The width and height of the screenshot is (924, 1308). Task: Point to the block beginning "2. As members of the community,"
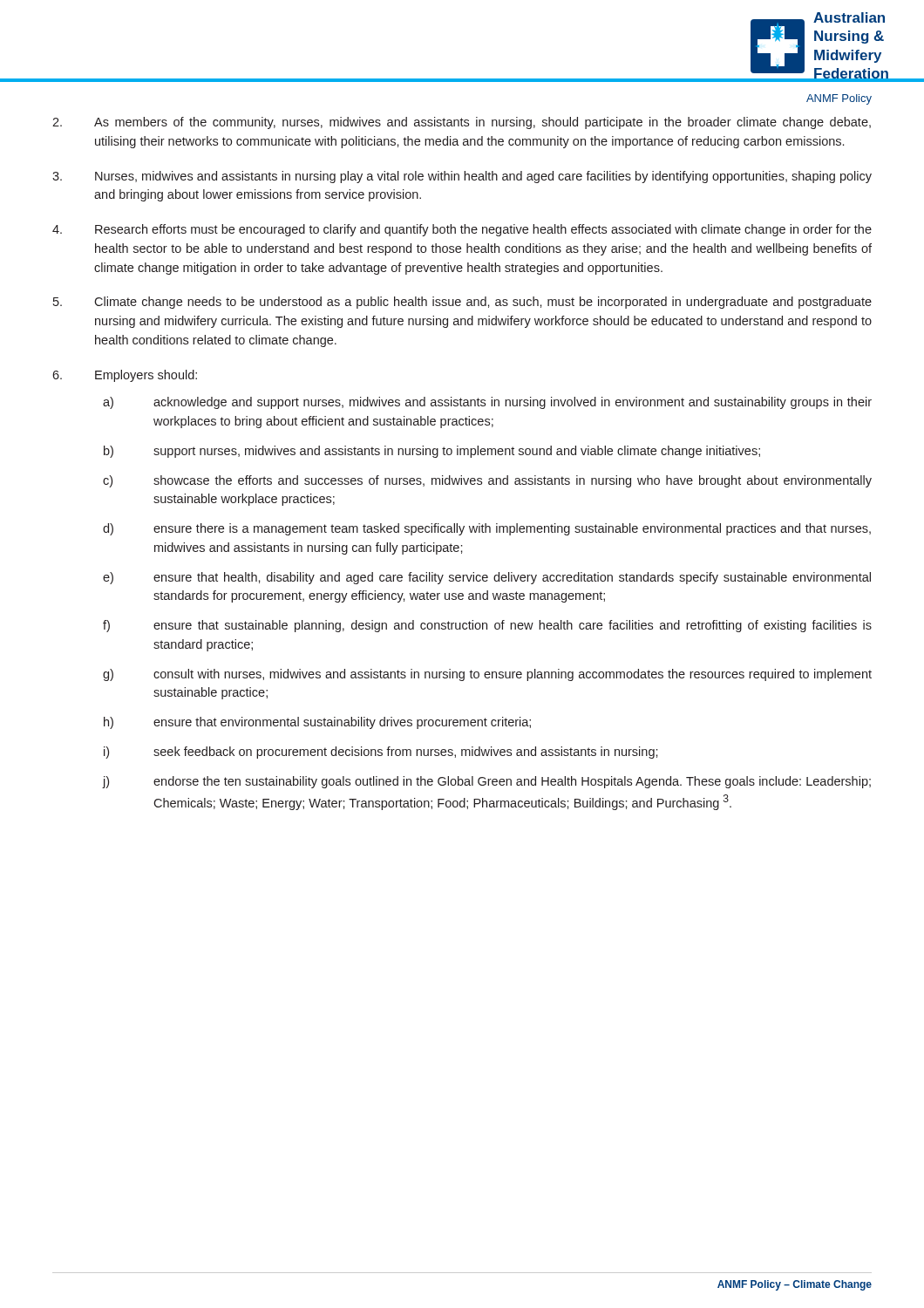pyautogui.click(x=462, y=132)
